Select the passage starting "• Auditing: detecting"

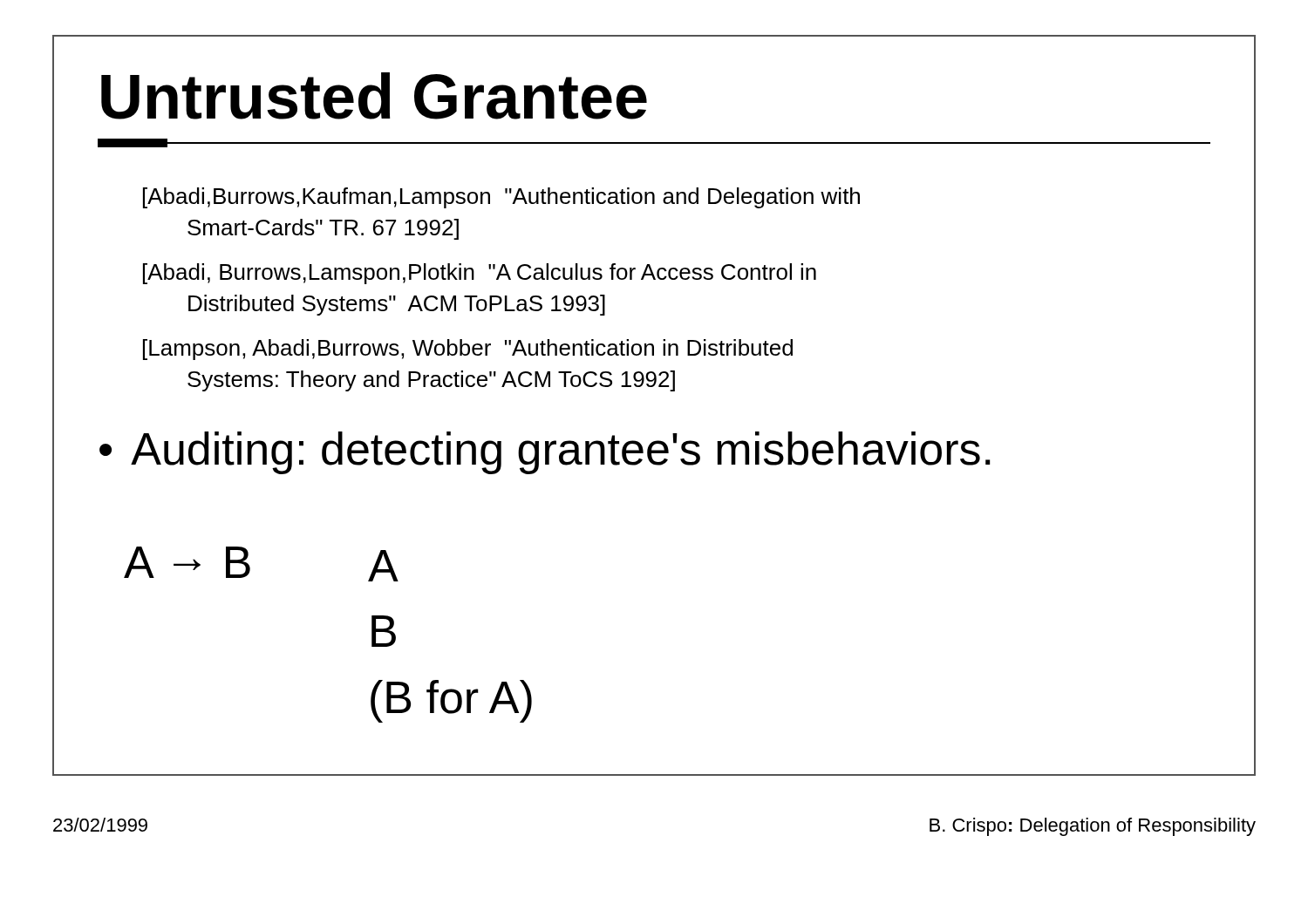pyautogui.click(x=546, y=450)
